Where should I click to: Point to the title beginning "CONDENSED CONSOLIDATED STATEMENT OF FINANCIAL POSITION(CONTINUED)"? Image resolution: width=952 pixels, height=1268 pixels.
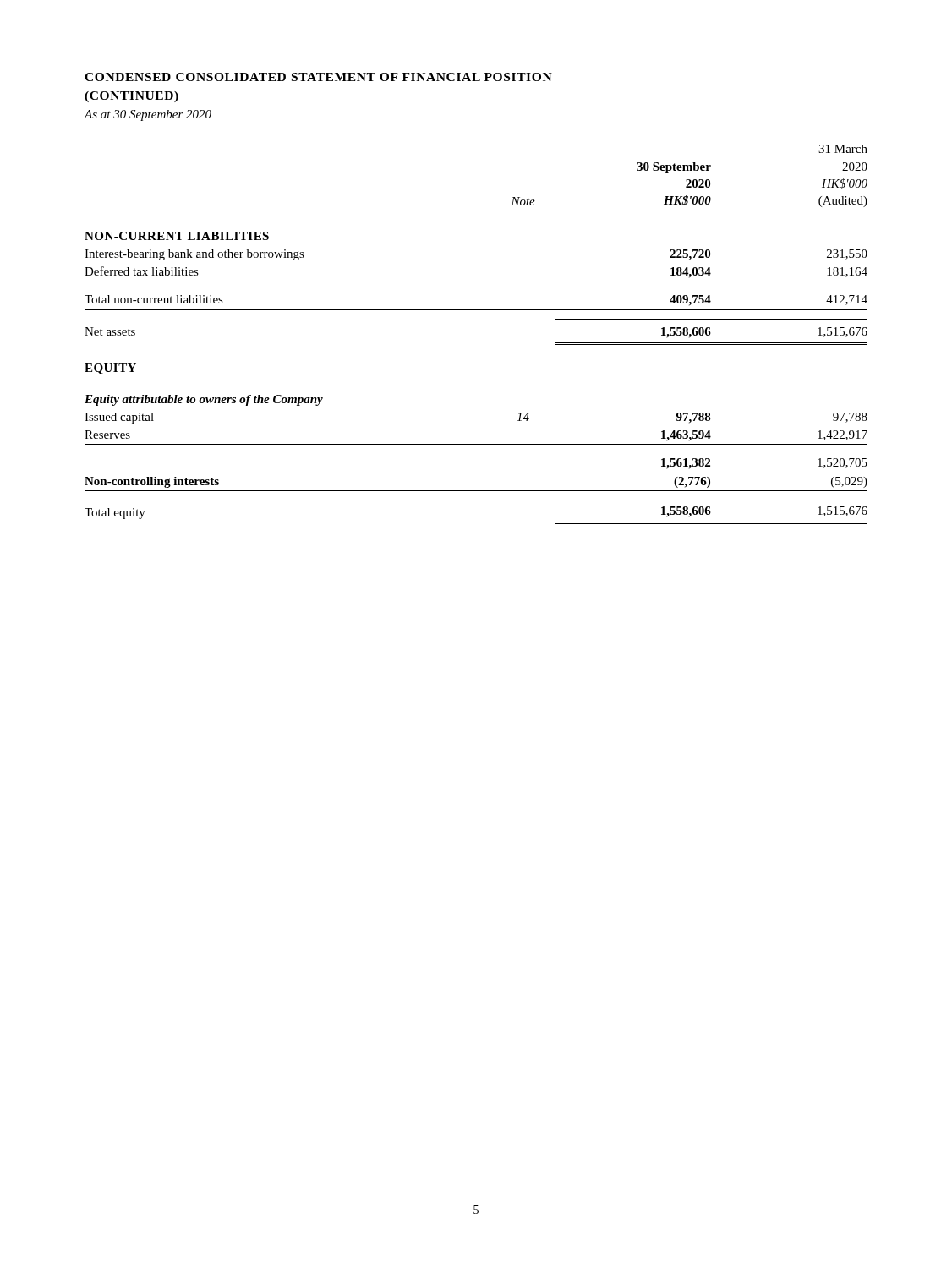(318, 77)
